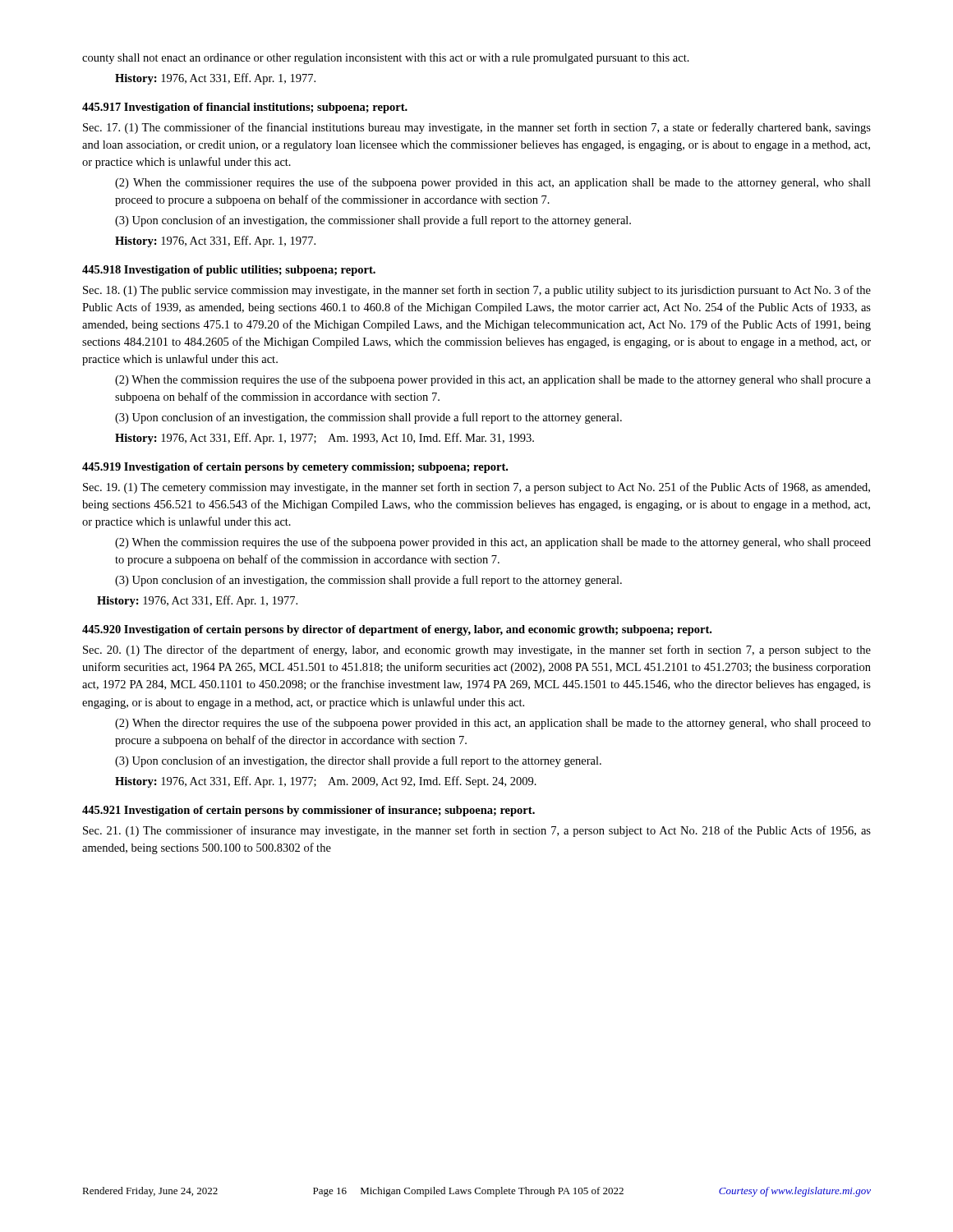The image size is (953, 1232).
Task: Where is the passage that starts "Sec. 17. (1) The commissioner"?
Action: (x=476, y=145)
